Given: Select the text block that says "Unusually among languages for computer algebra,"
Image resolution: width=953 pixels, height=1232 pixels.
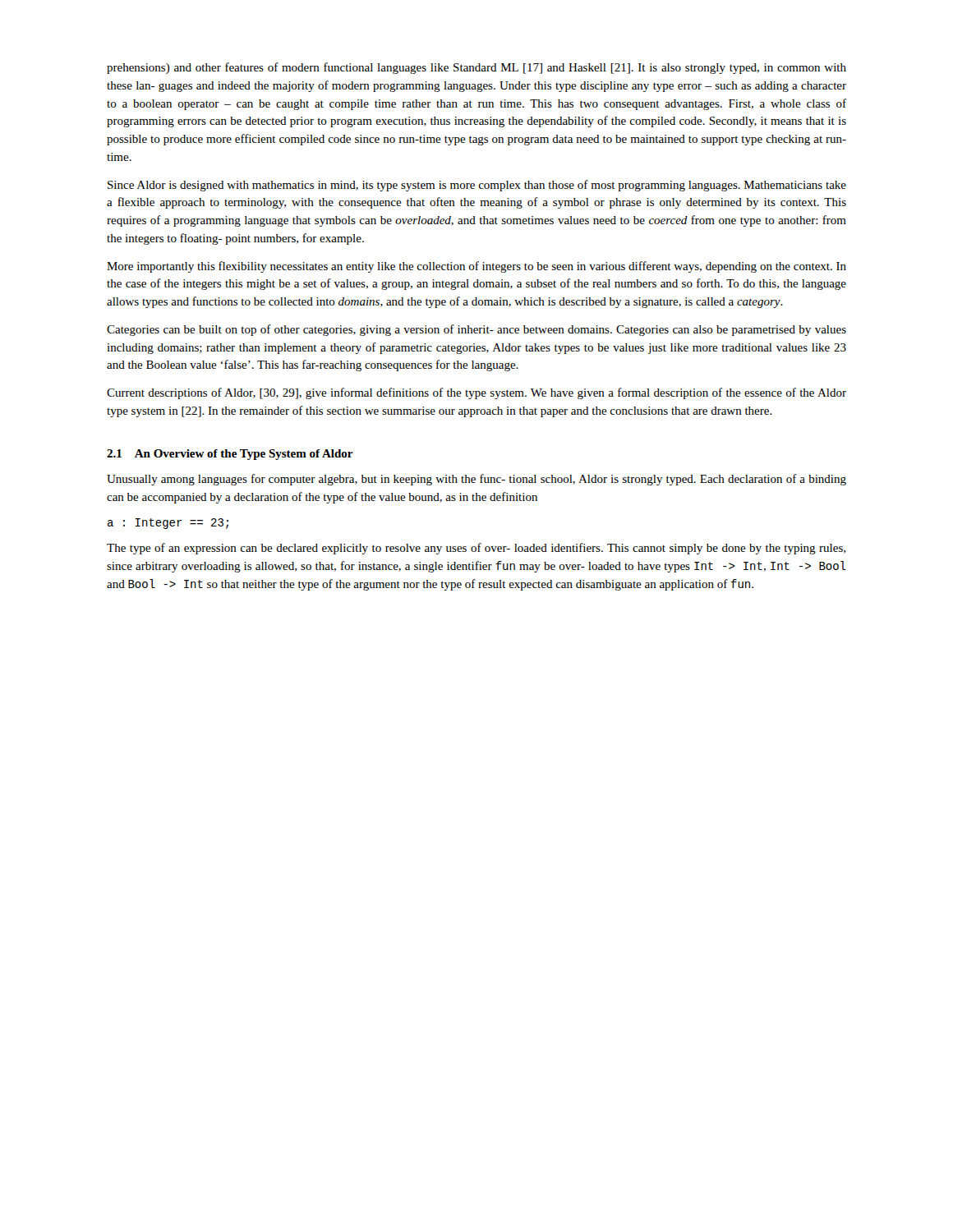Looking at the screenshot, I should 476,489.
